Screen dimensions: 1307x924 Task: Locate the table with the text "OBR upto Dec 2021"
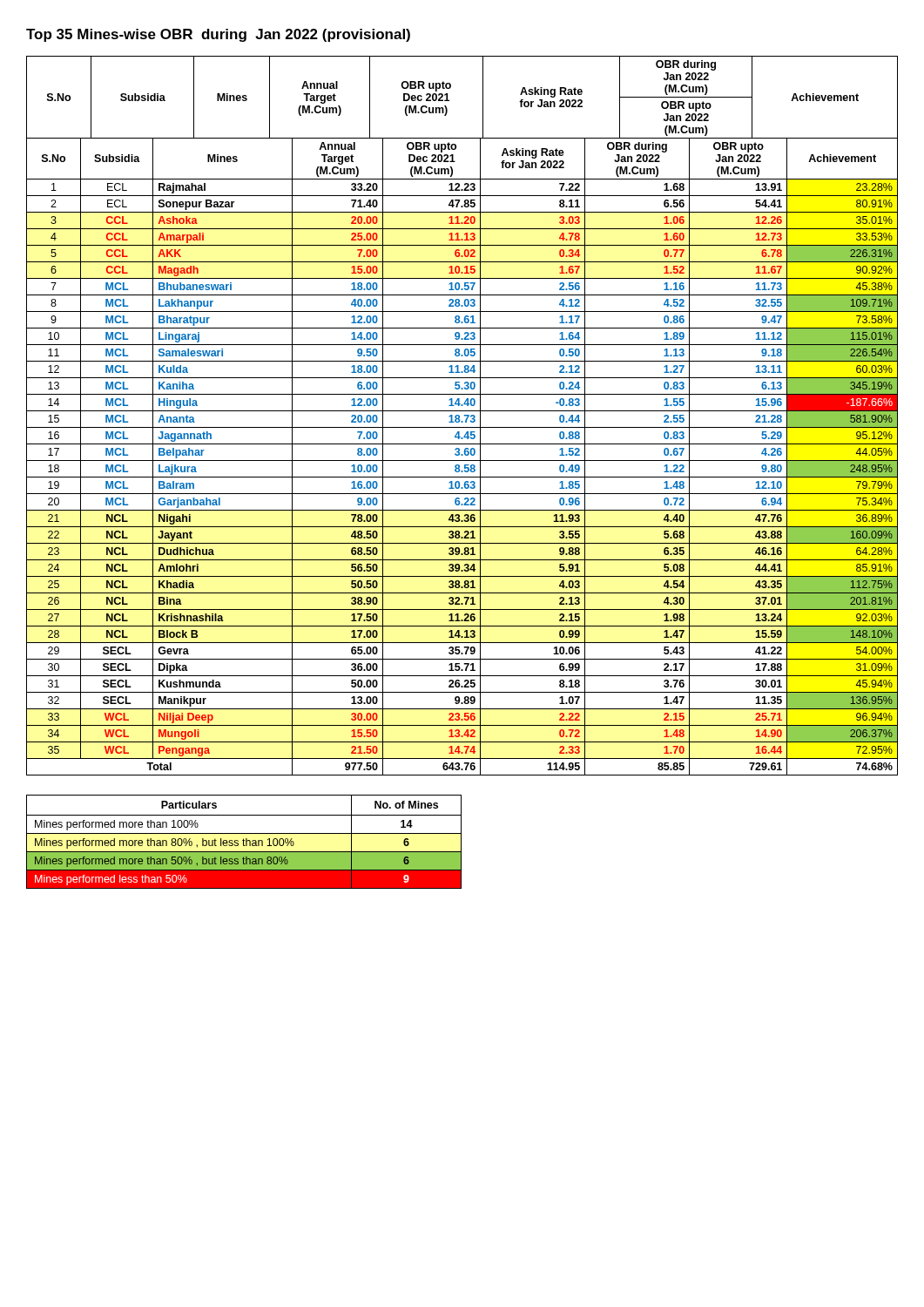tap(462, 416)
